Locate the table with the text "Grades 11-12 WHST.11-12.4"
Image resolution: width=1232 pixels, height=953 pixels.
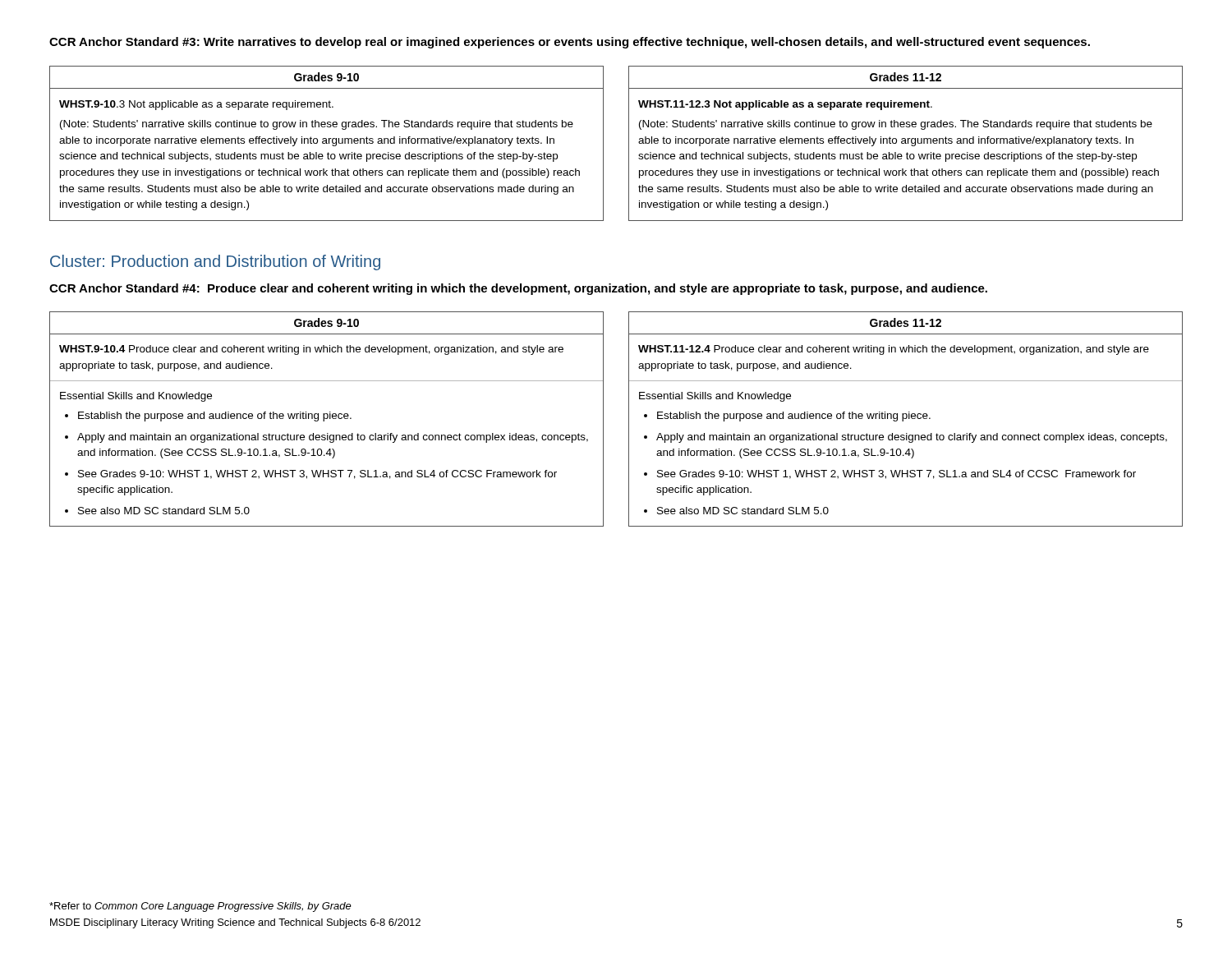[906, 419]
